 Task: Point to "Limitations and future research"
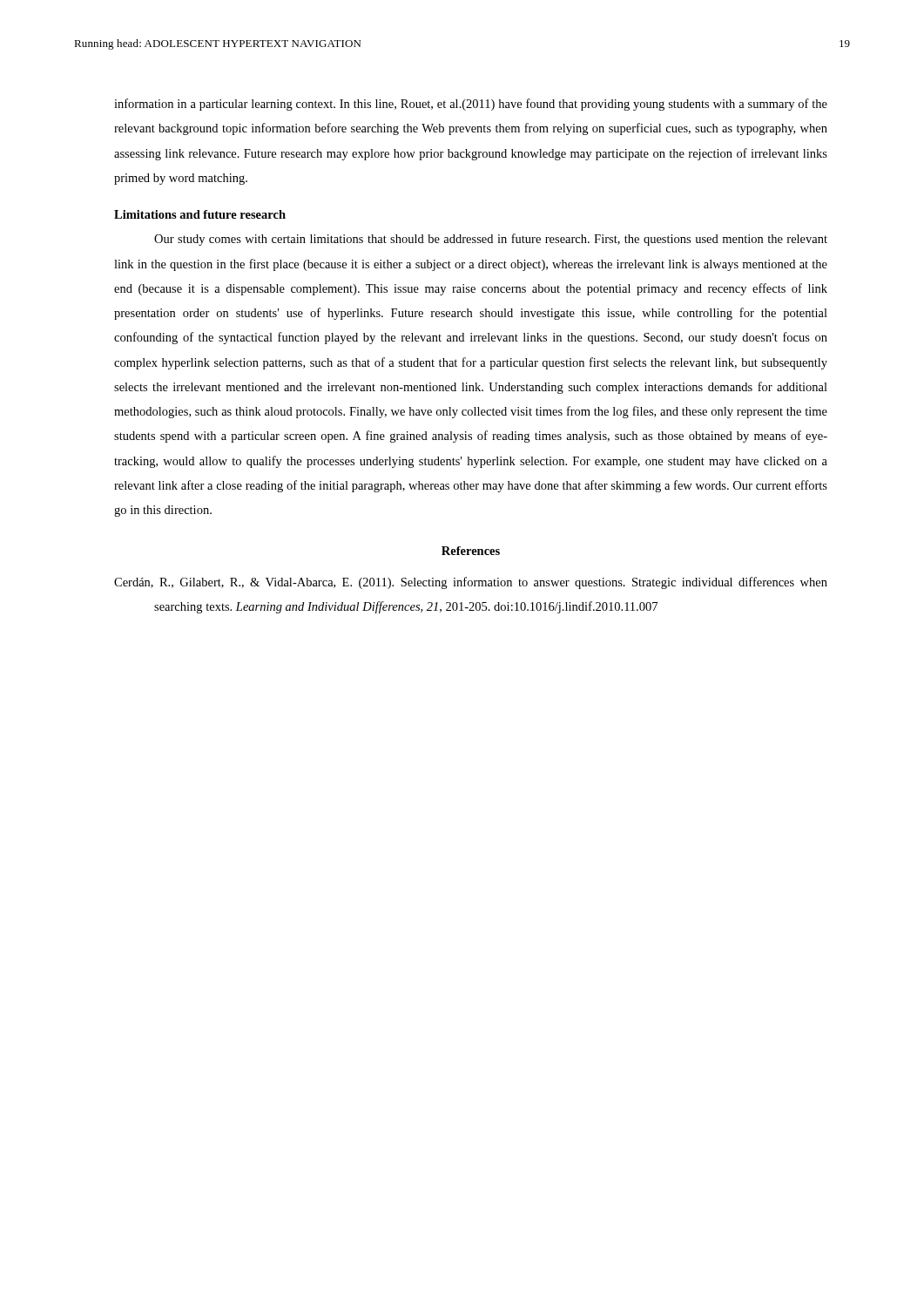(x=200, y=214)
